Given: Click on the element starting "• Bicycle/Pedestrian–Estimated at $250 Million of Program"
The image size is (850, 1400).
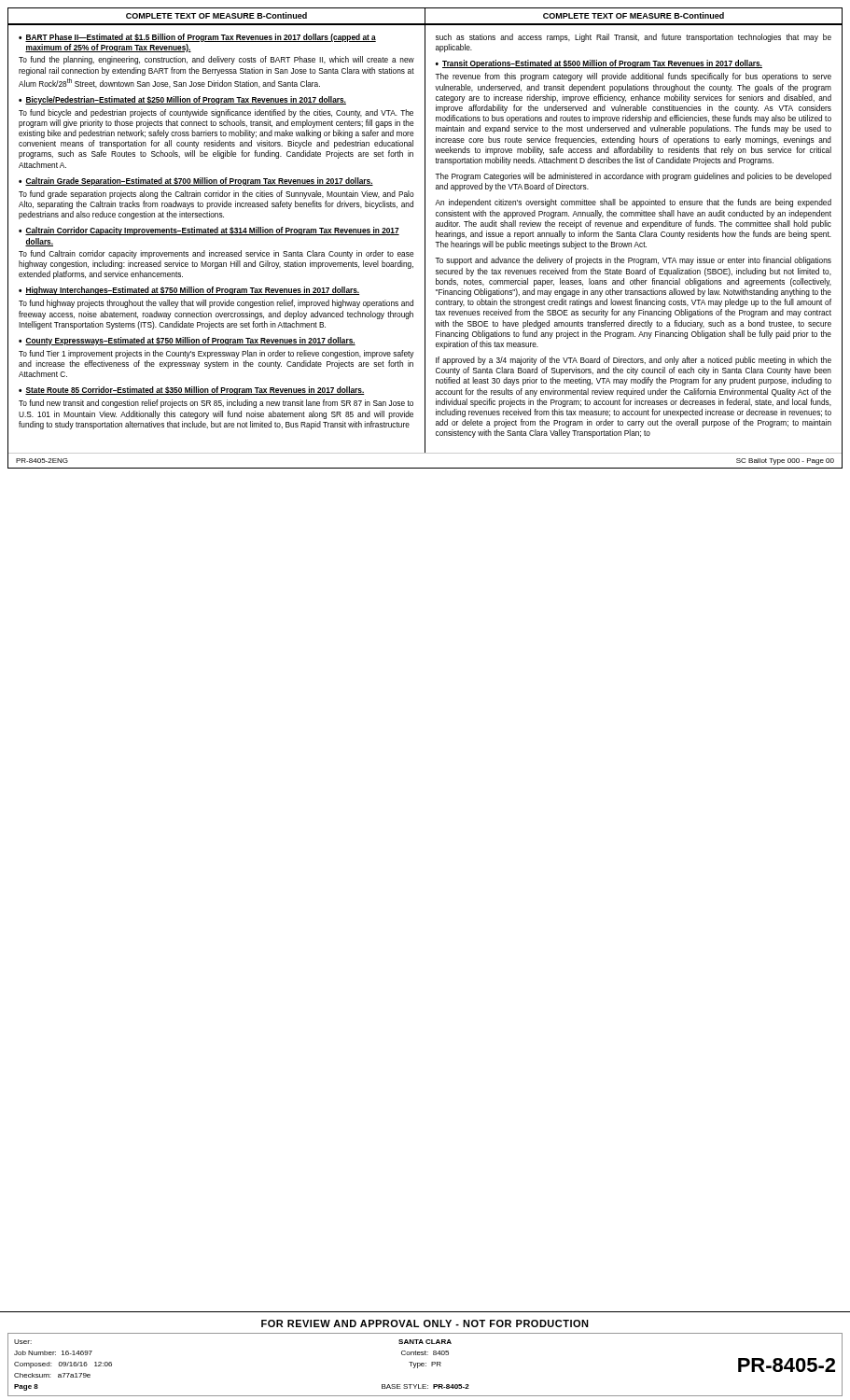Looking at the screenshot, I should 216,133.
